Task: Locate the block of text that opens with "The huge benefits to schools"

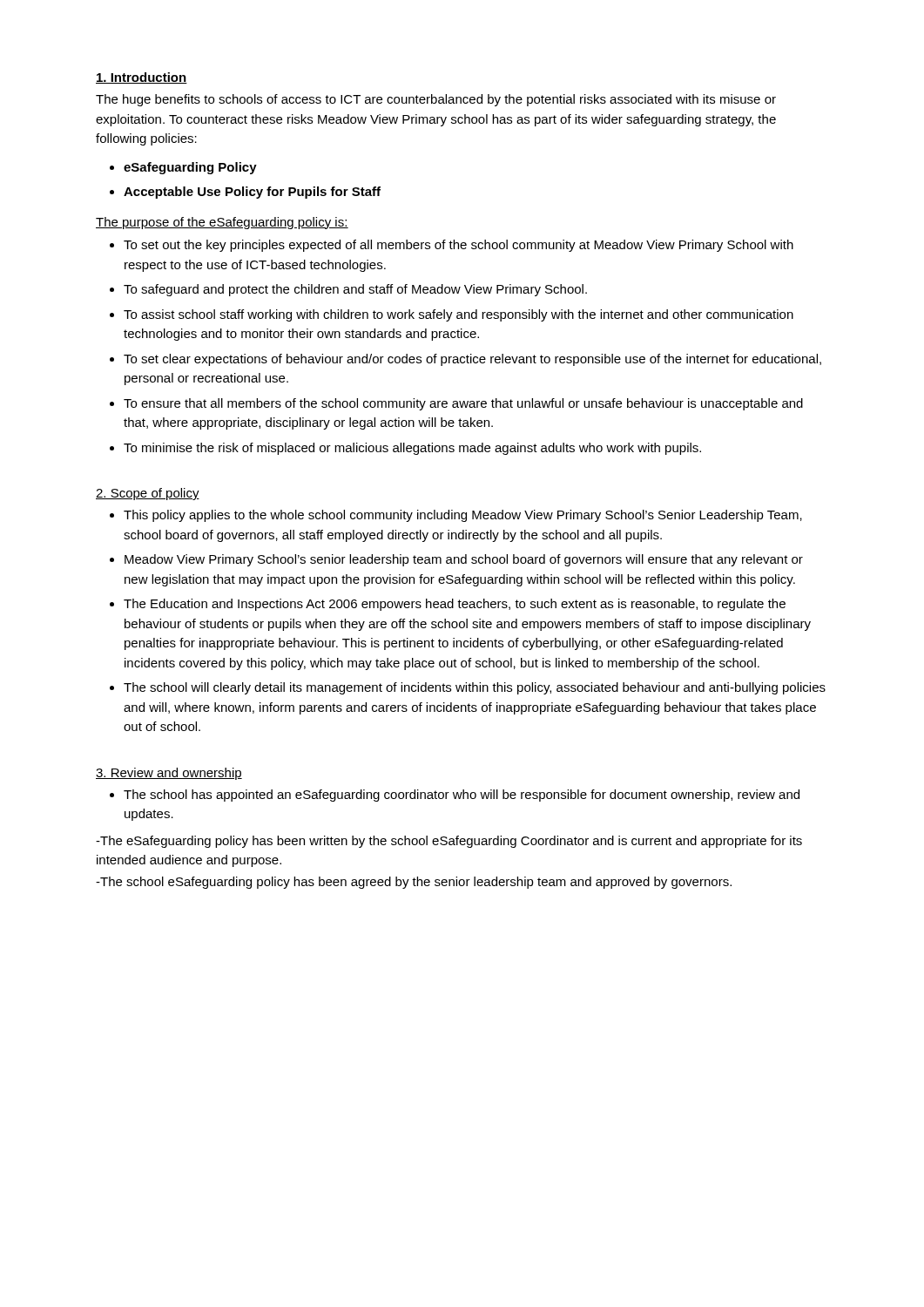Action: (x=436, y=118)
